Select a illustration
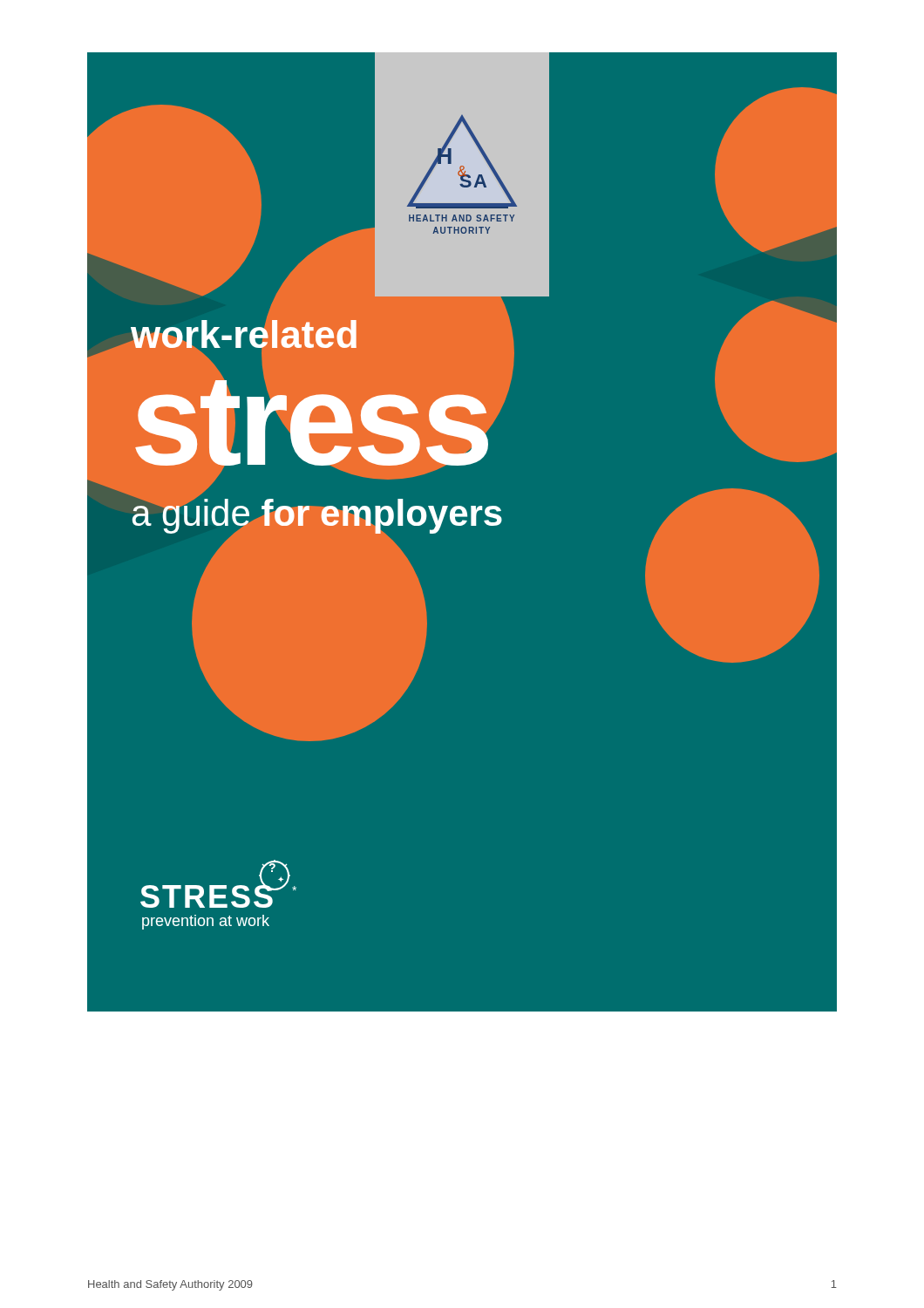Screen dimensions: 1308x924 pos(462,532)
